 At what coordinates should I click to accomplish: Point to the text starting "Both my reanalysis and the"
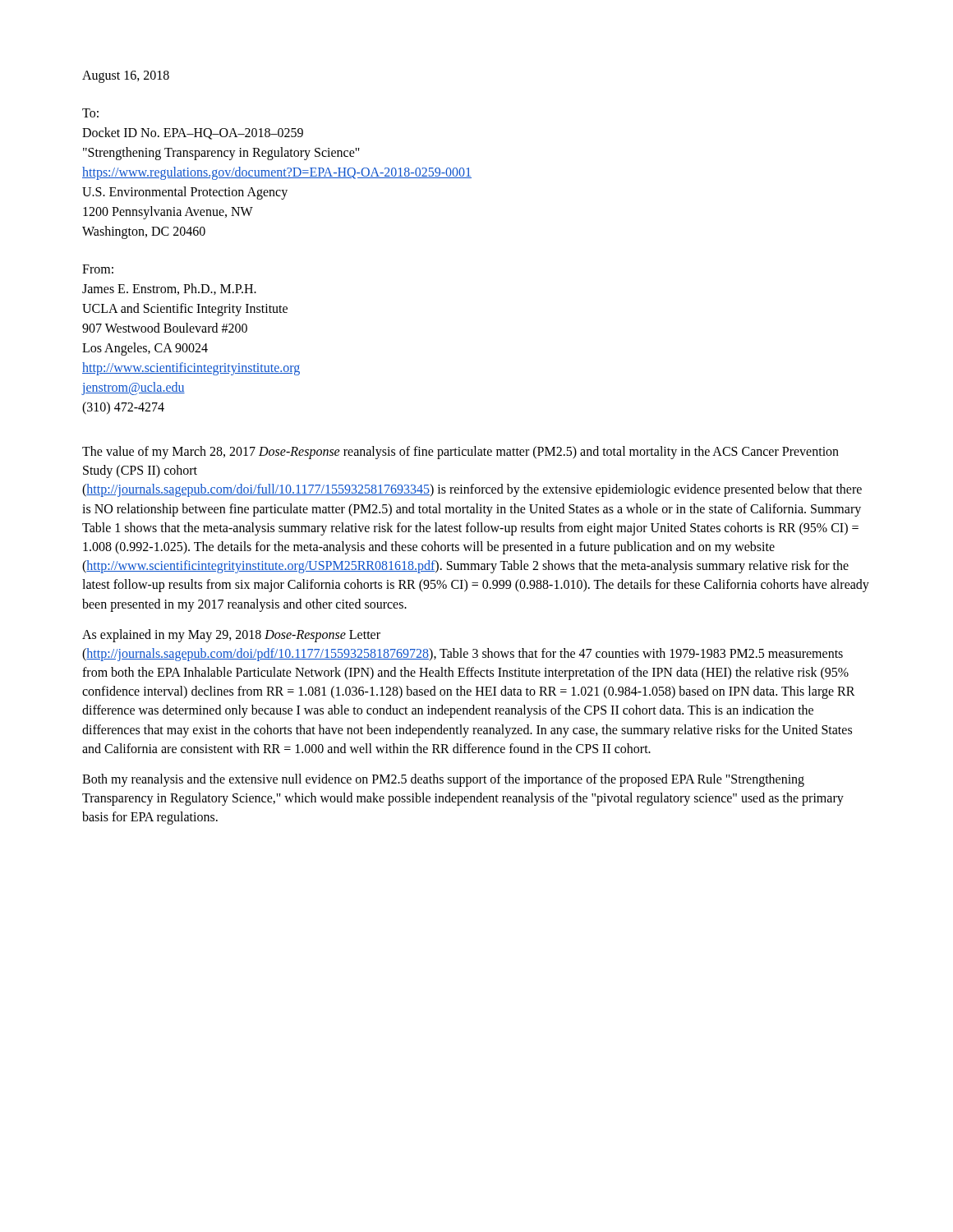(x=463, y=798)
